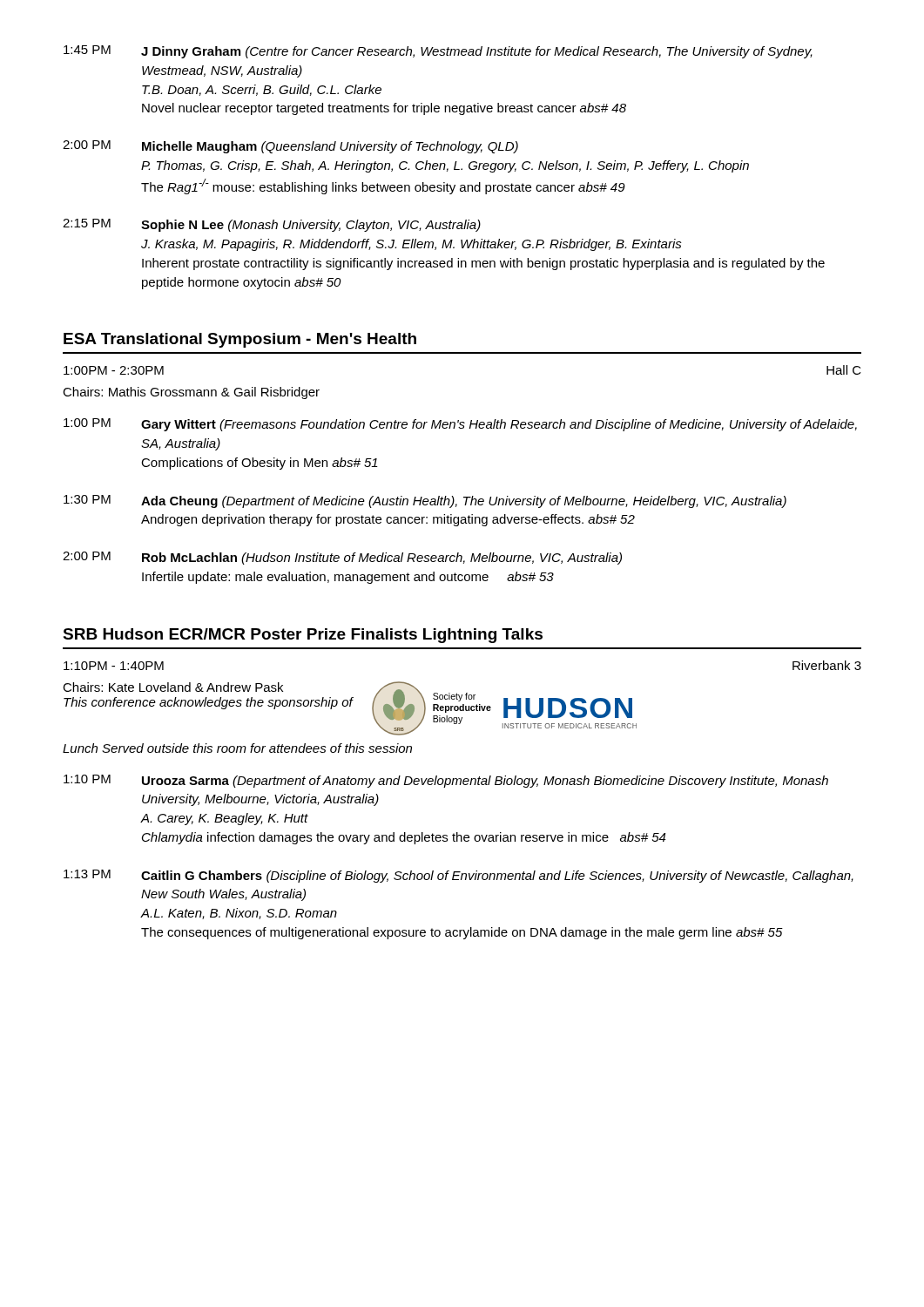Locate the block of text that opens with "1:00 PM Gary Wittert (Freemasons Foundation"
Viewport: 924px width, 1307px height.
460,425
